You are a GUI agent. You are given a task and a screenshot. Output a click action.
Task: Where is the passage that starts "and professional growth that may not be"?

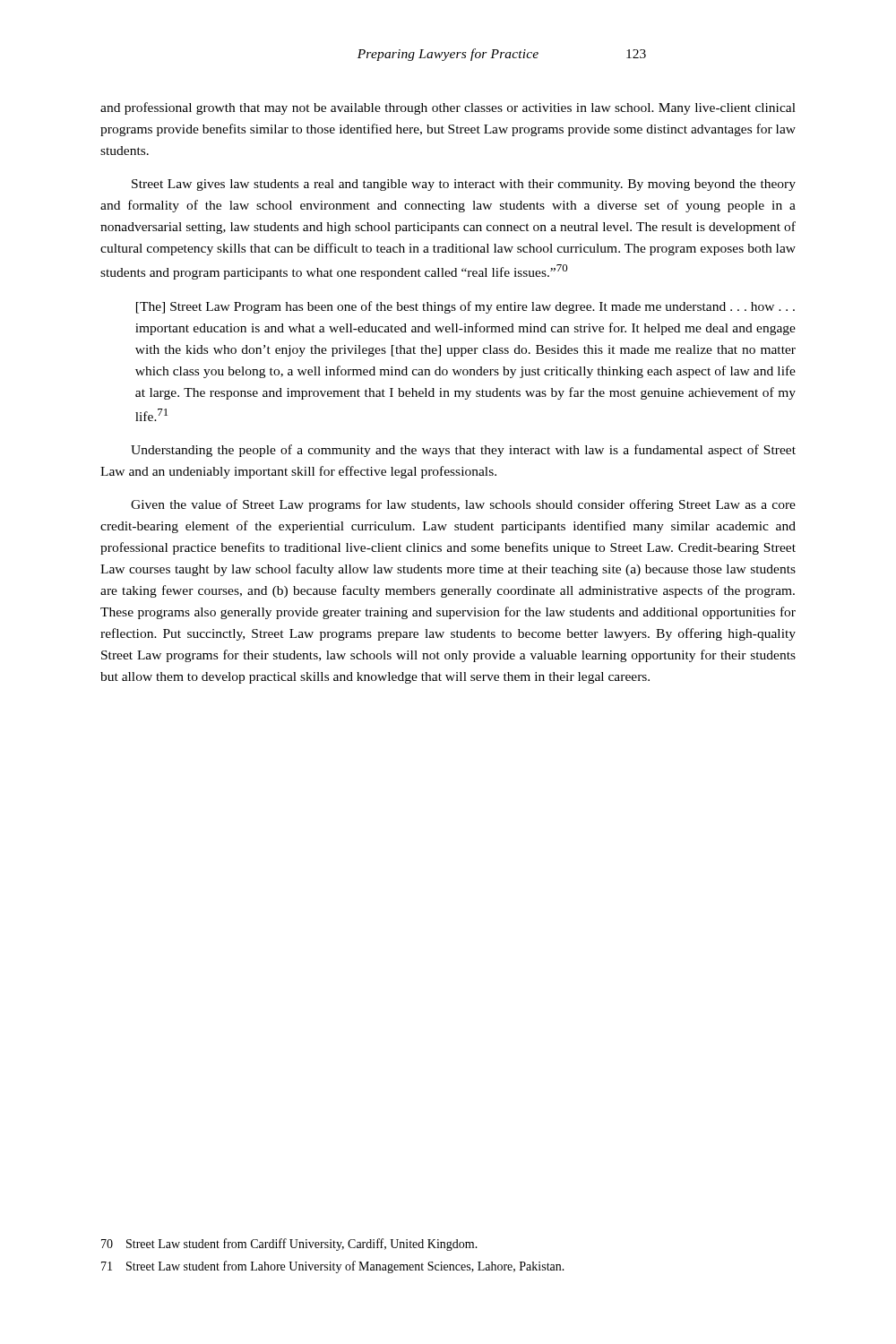tap(448, 129)
